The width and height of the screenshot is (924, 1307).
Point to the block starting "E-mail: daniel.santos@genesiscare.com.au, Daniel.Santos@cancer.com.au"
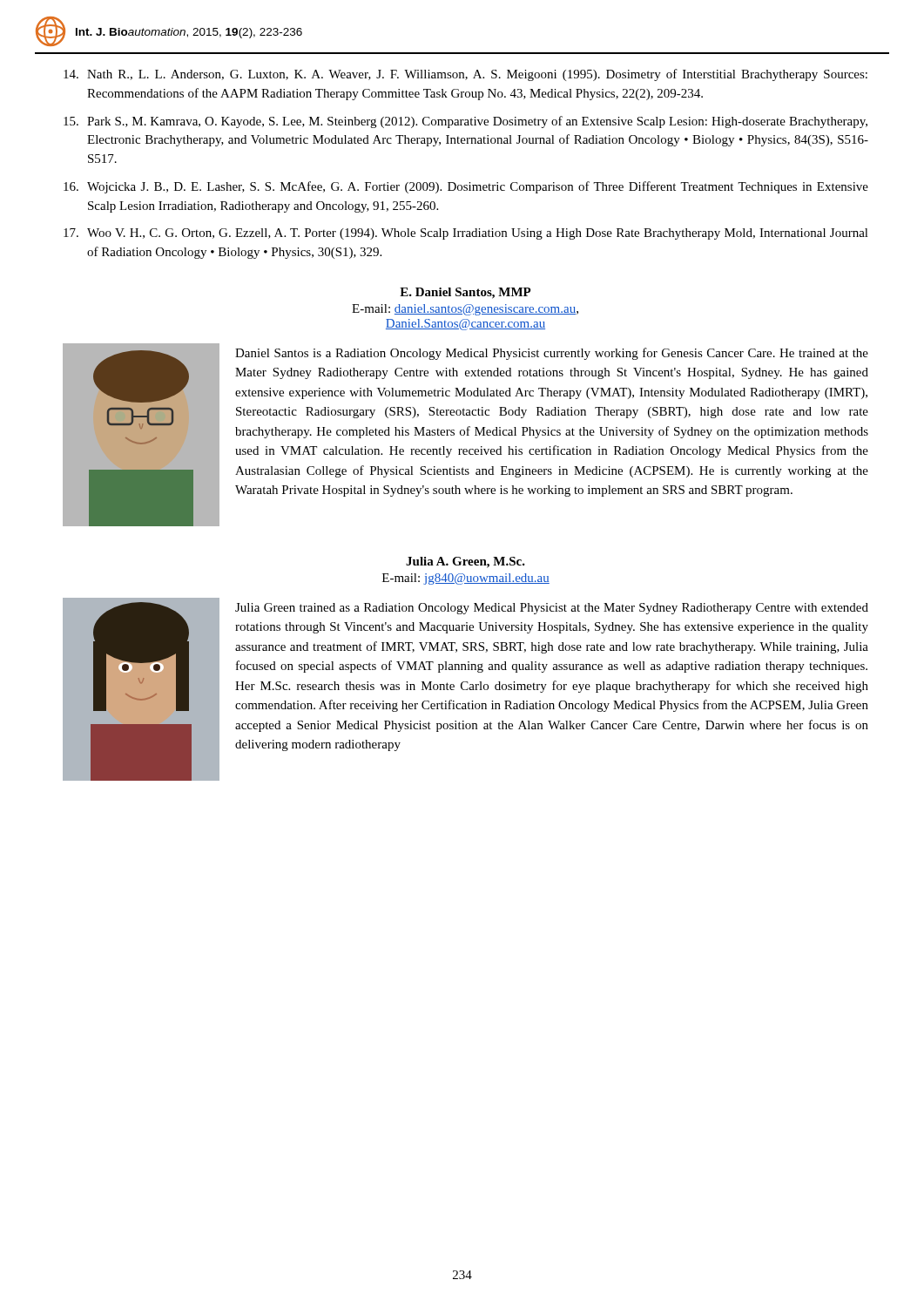tap(465, 316)
